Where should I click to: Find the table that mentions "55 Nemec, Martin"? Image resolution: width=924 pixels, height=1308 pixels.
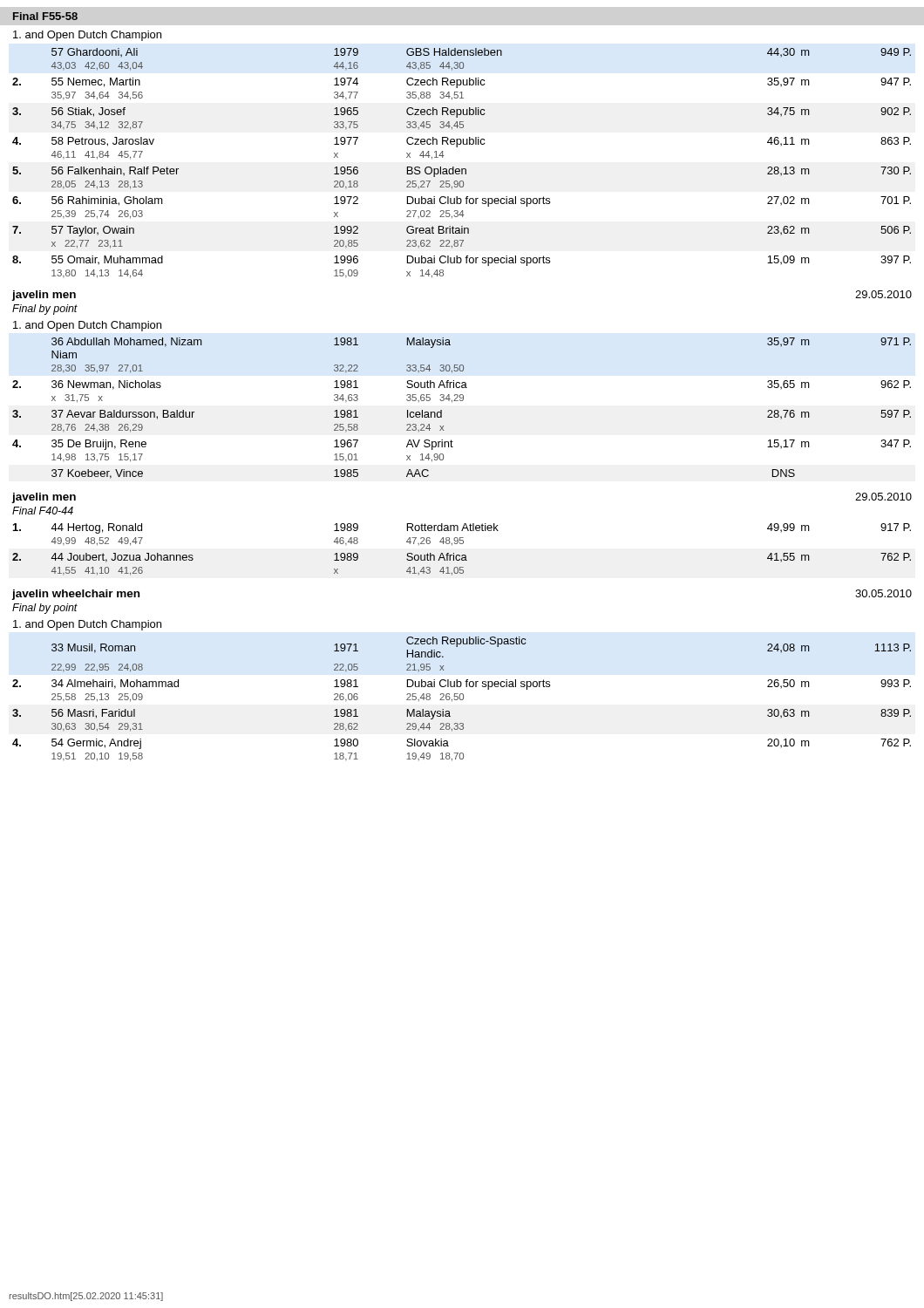(x=462, y=162)
